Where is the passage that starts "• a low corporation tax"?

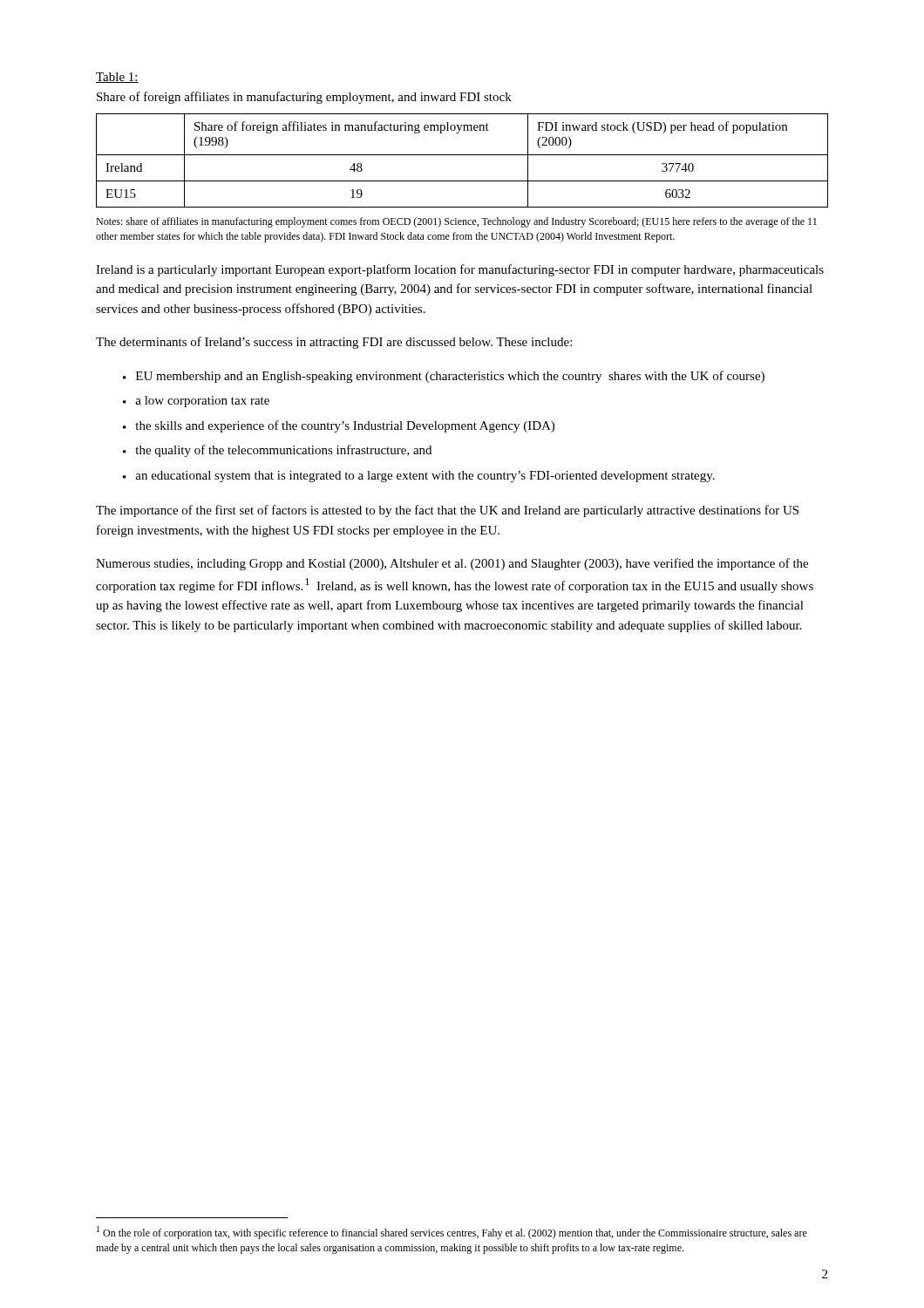coord(196,401)
